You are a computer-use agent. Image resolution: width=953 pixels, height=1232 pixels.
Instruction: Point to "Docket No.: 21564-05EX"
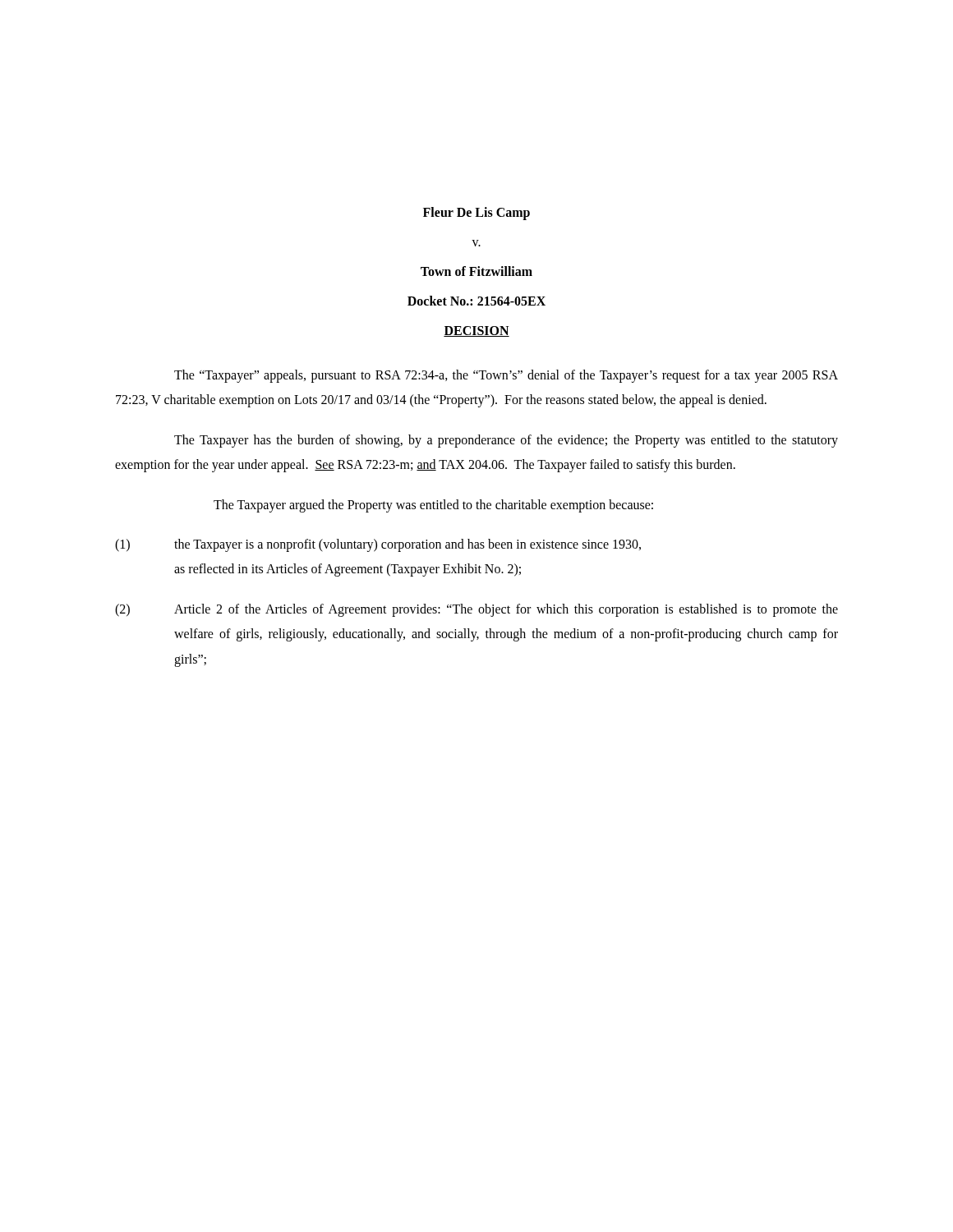click(x=476, y=301)
